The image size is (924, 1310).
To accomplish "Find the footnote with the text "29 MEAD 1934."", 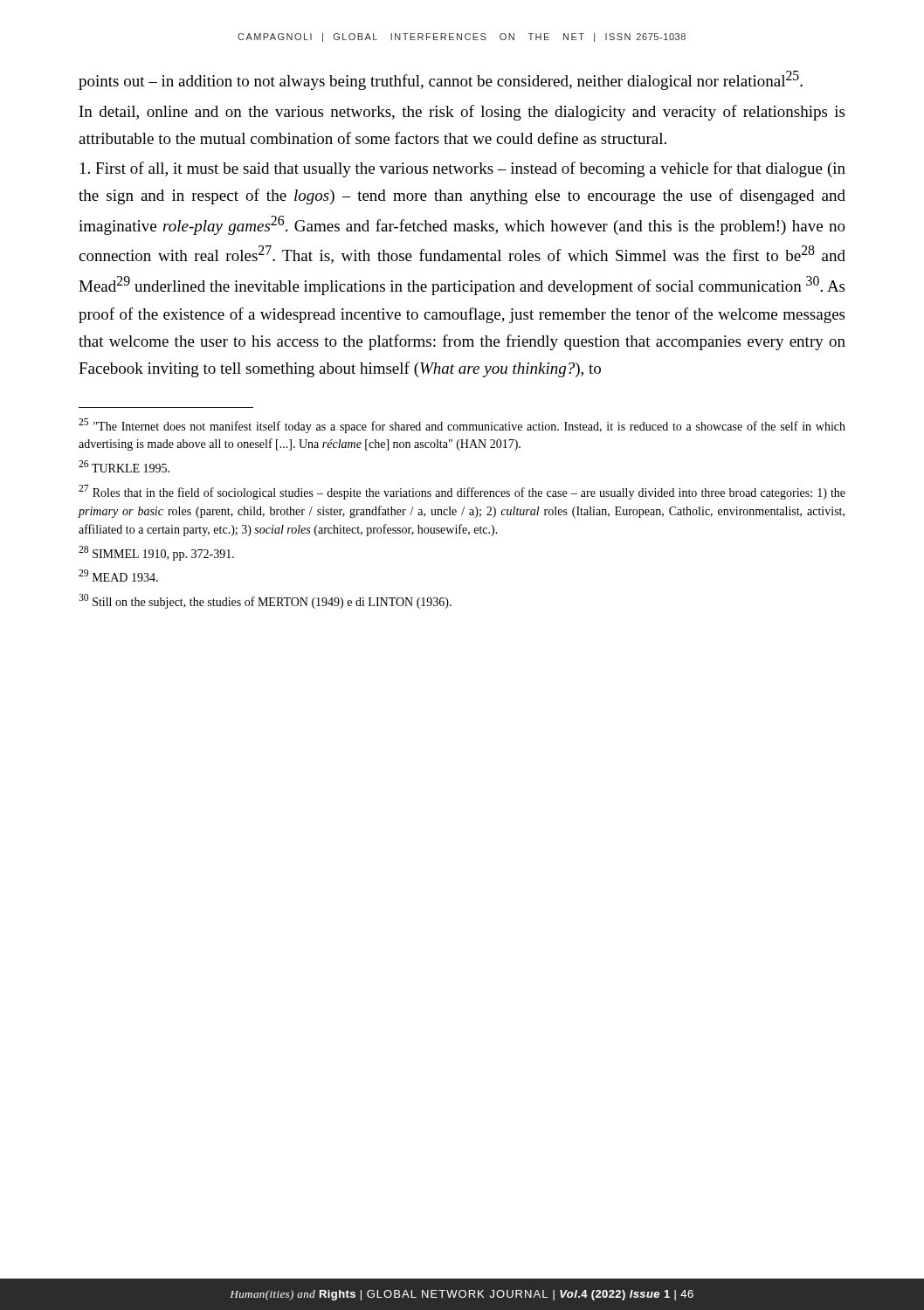I will 119,576.
